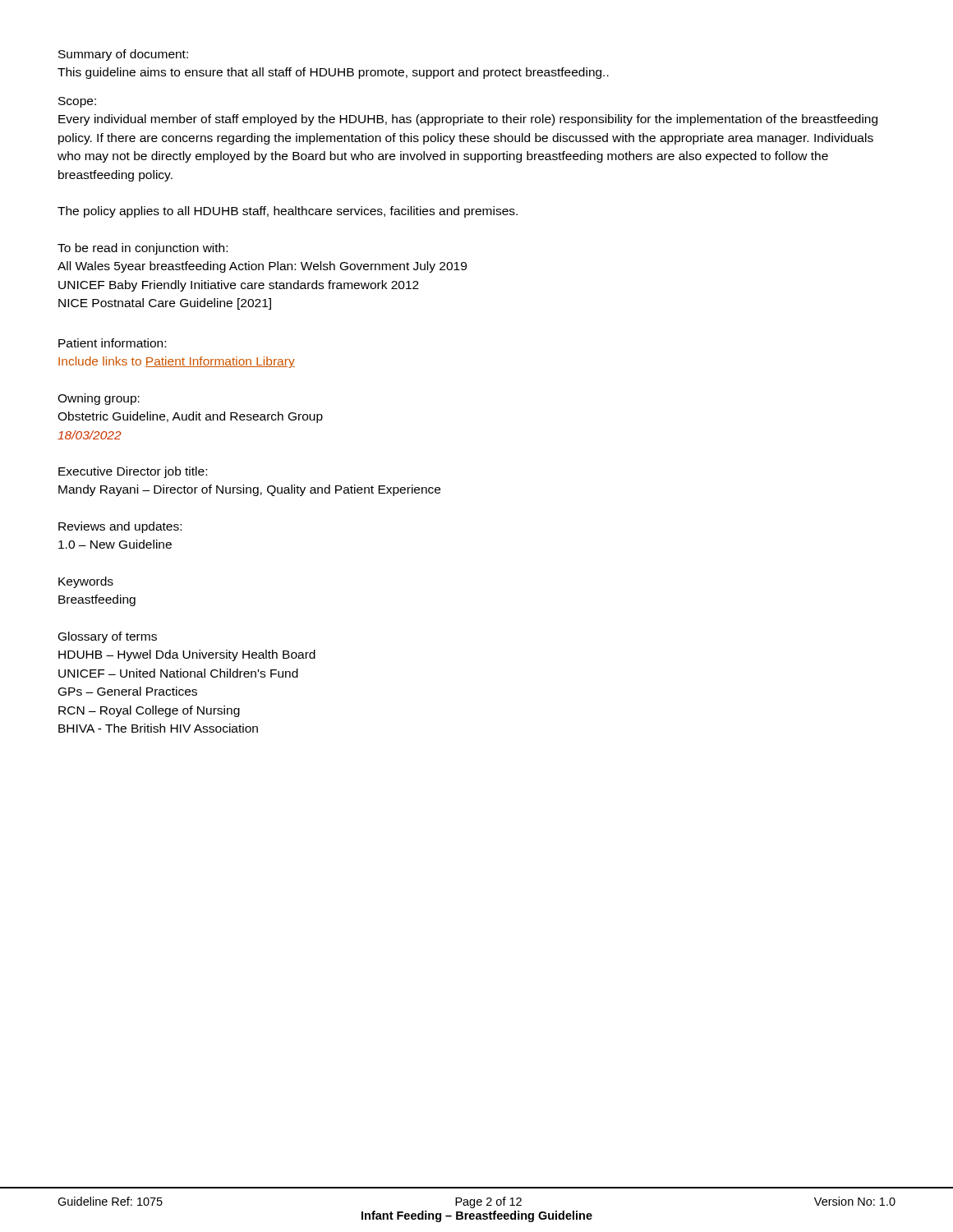Select the text block containing "The policy applies to all"
Screen dimensions: 1232x953
tap(472, 212)
